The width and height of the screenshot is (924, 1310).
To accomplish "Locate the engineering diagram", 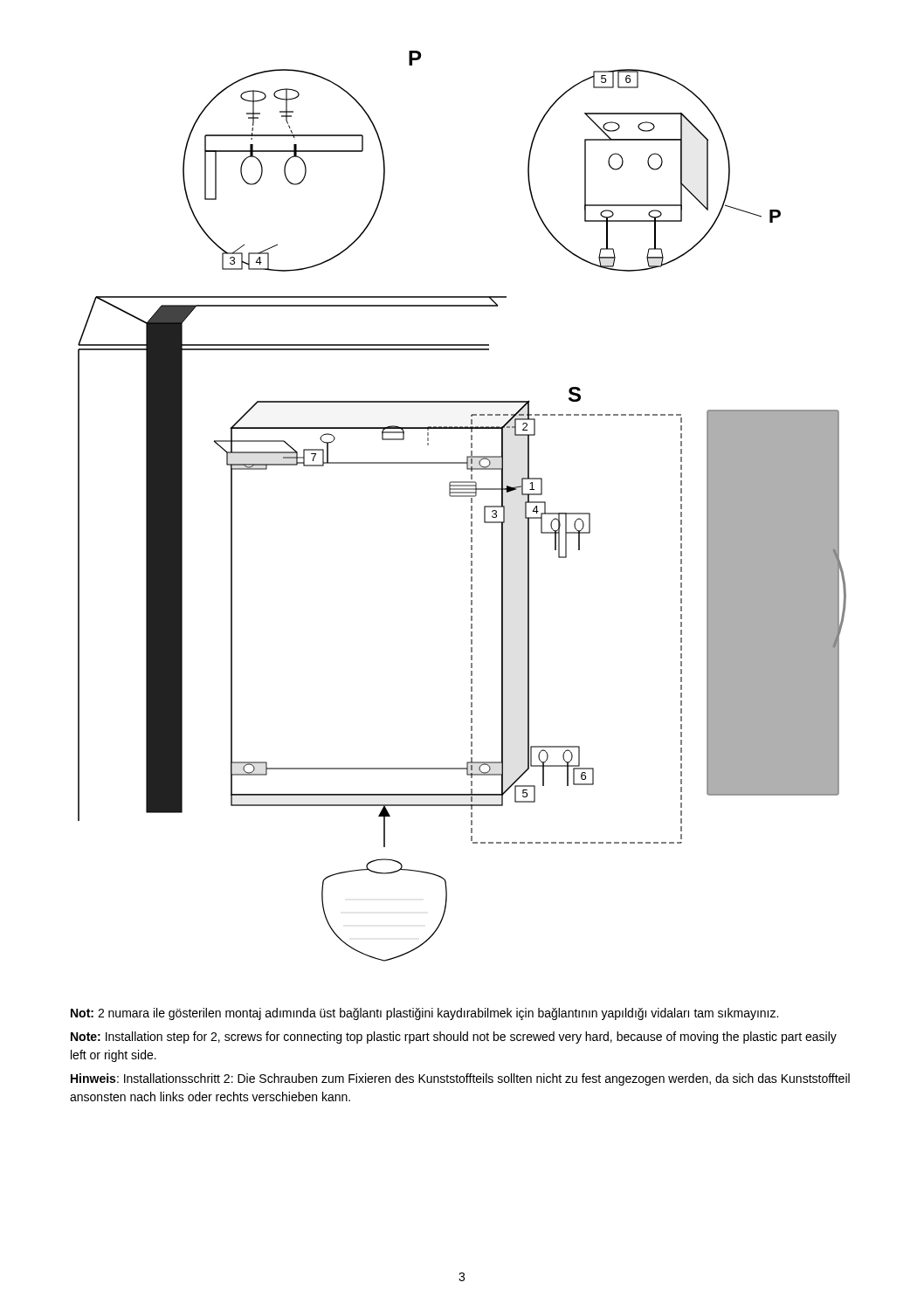I will 462,511.
